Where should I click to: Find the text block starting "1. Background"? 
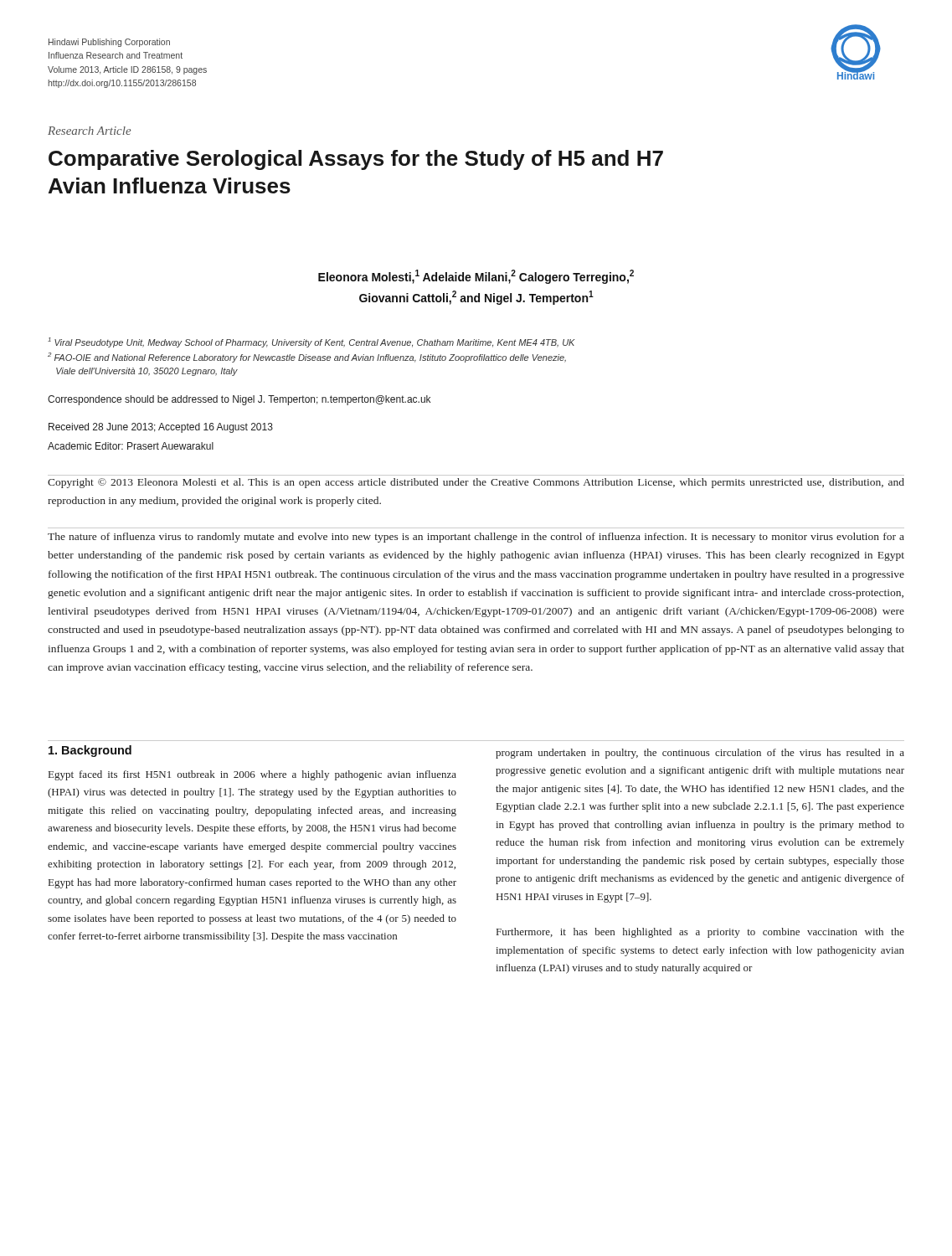[252, 750]
